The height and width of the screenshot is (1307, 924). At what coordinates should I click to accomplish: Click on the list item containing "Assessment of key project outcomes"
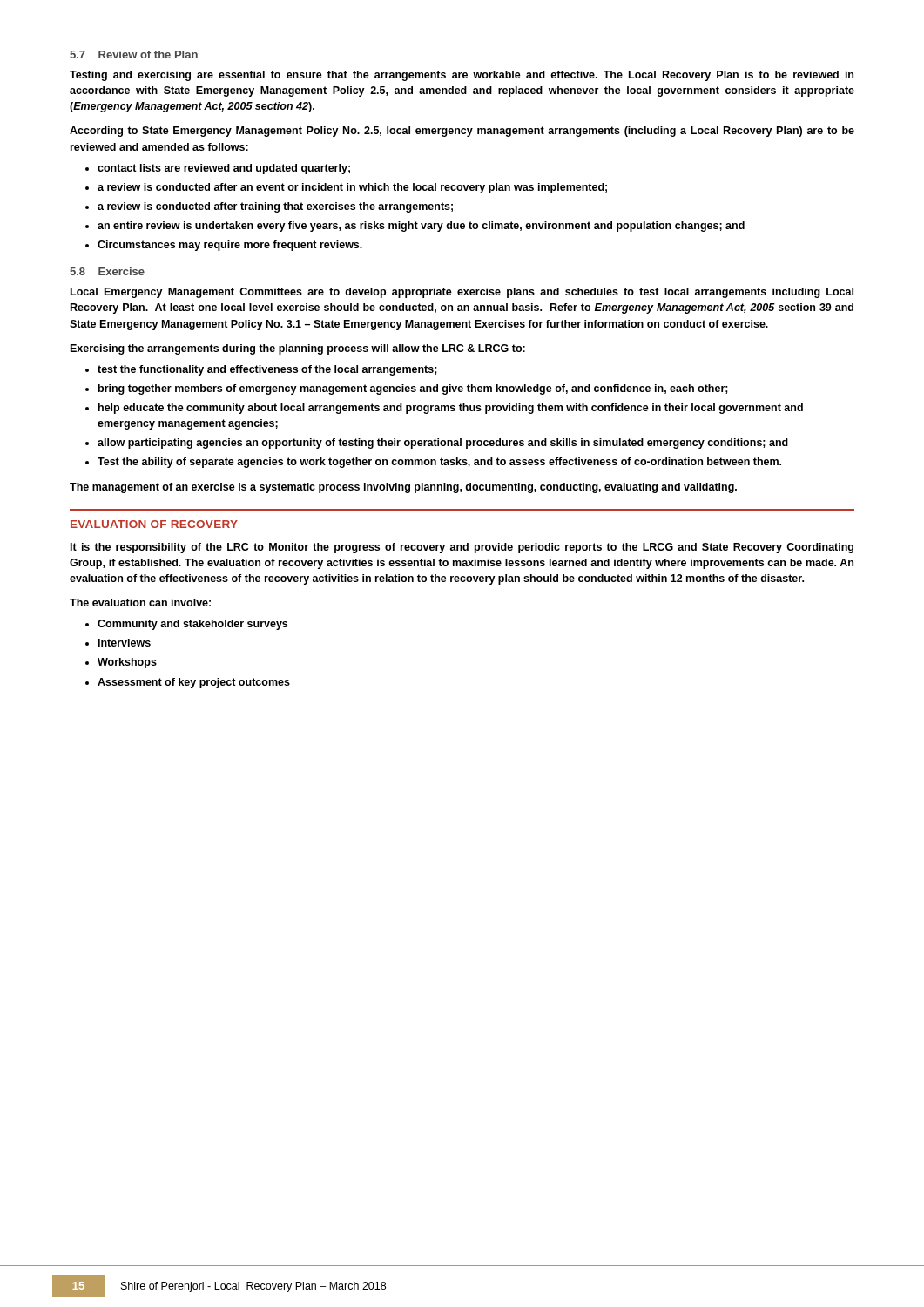(x=194, y=682)
